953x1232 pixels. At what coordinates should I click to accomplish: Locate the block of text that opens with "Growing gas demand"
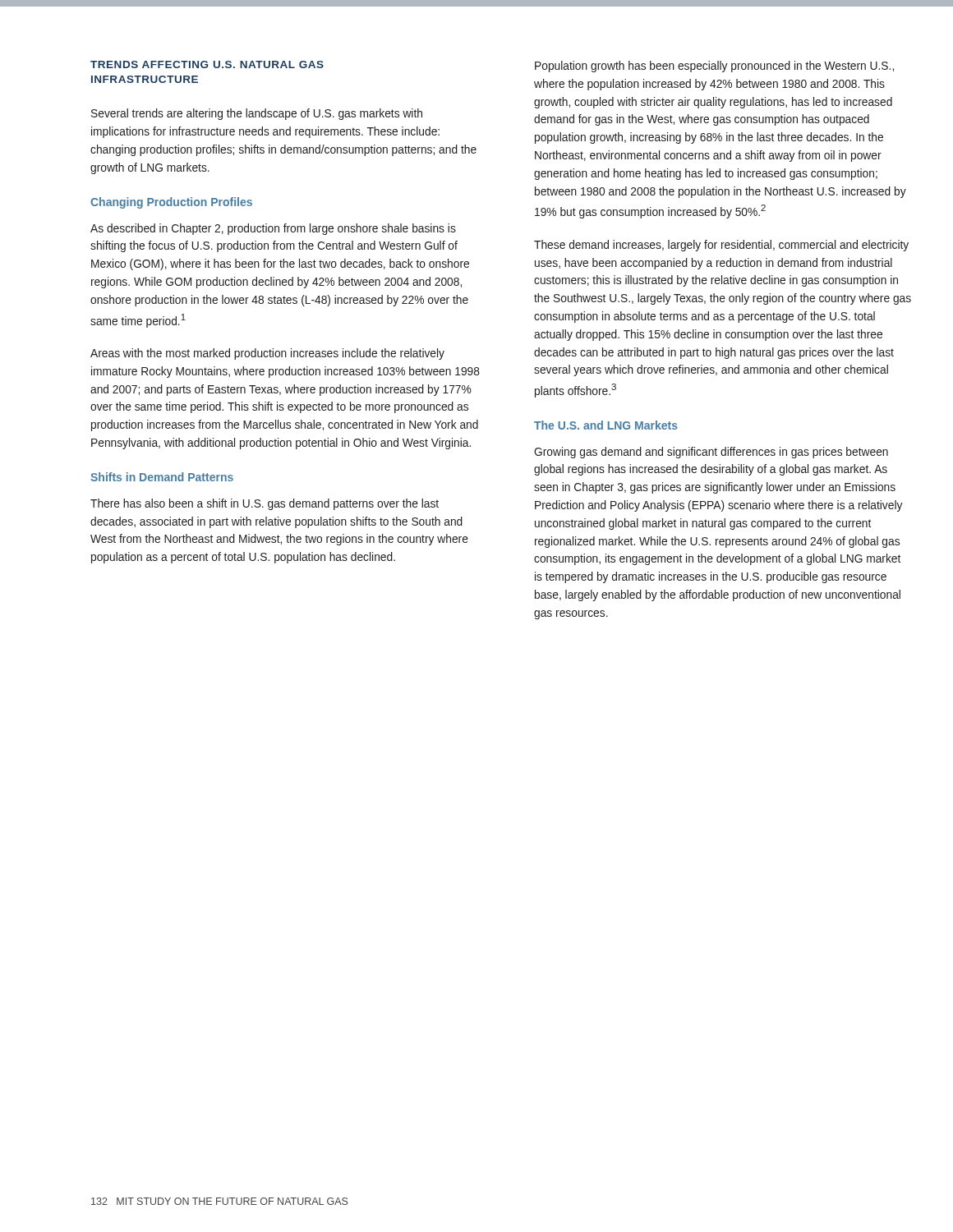pos(718,532)
